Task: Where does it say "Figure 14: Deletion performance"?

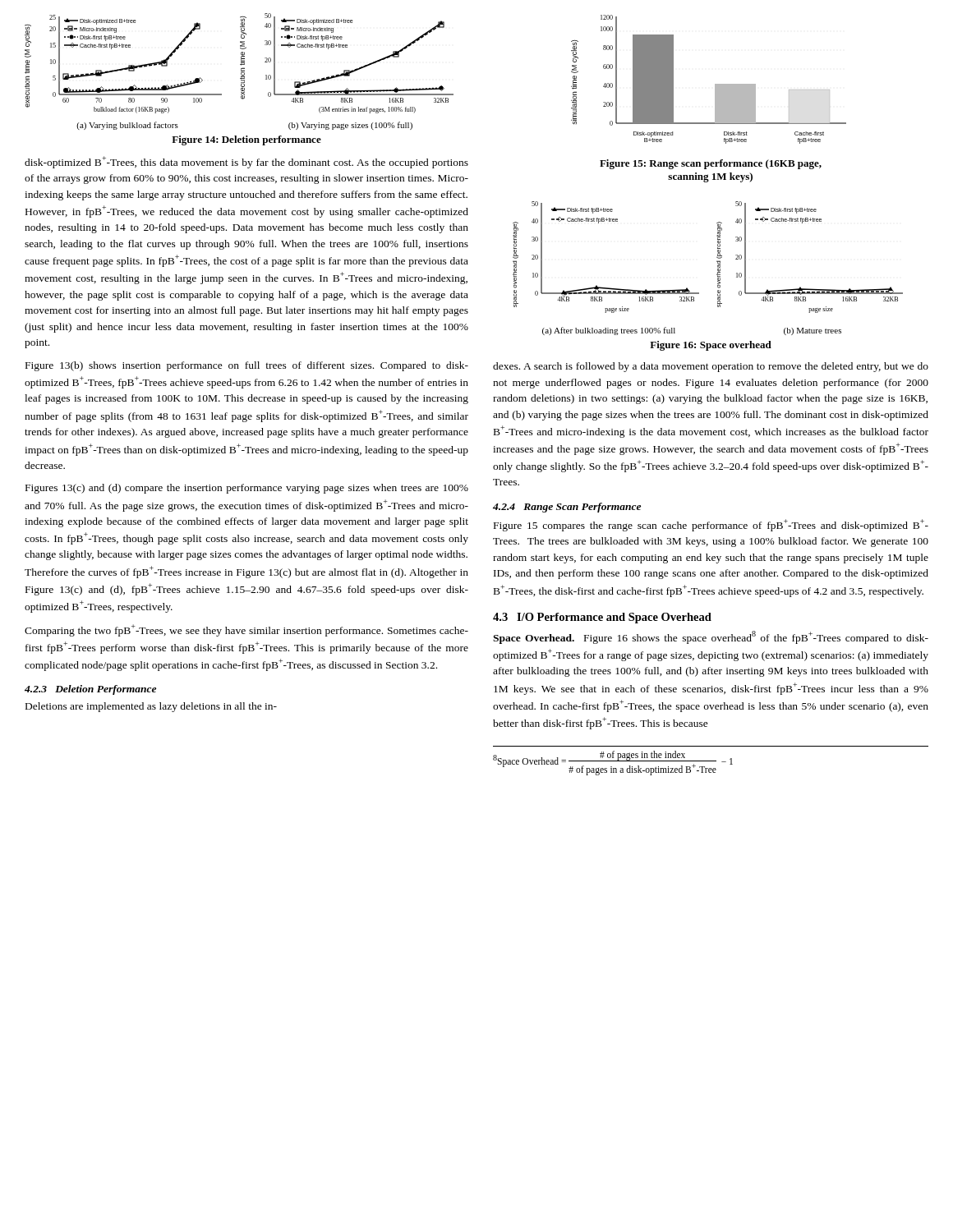Action: (x=246, y=139)
